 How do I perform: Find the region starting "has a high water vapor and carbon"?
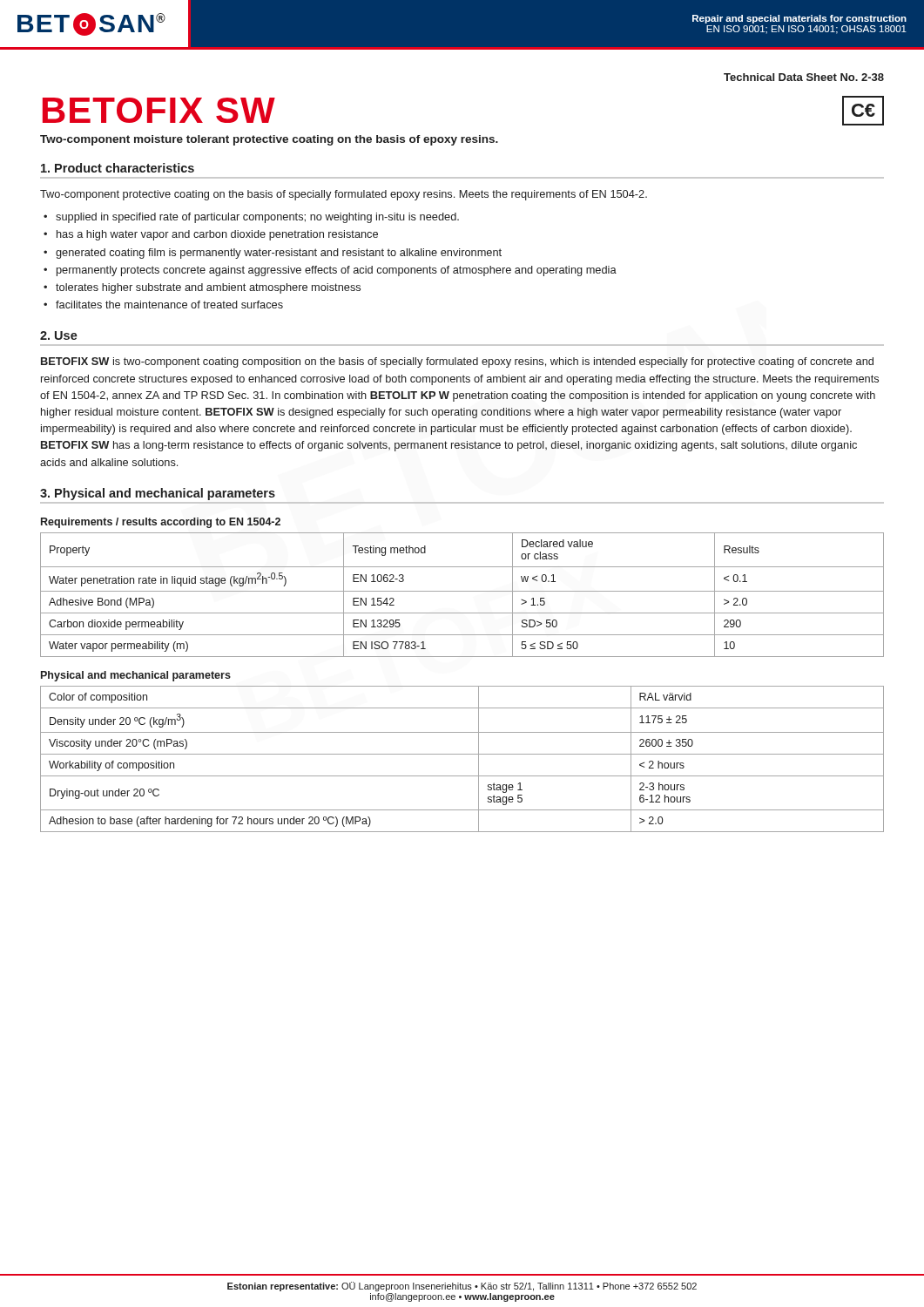coord(217,234)
